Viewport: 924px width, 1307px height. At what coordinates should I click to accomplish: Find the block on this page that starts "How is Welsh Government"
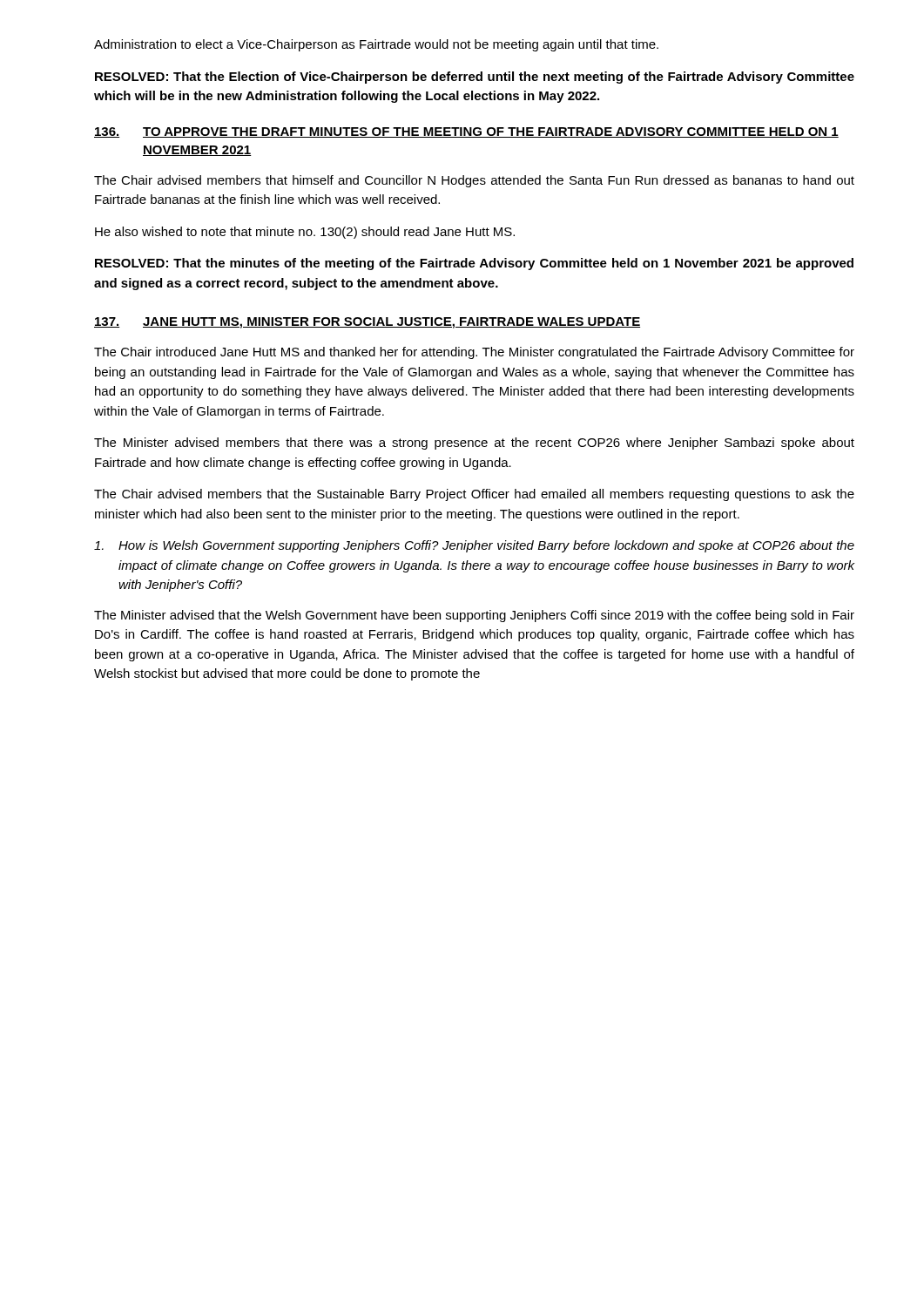(474, 565)
